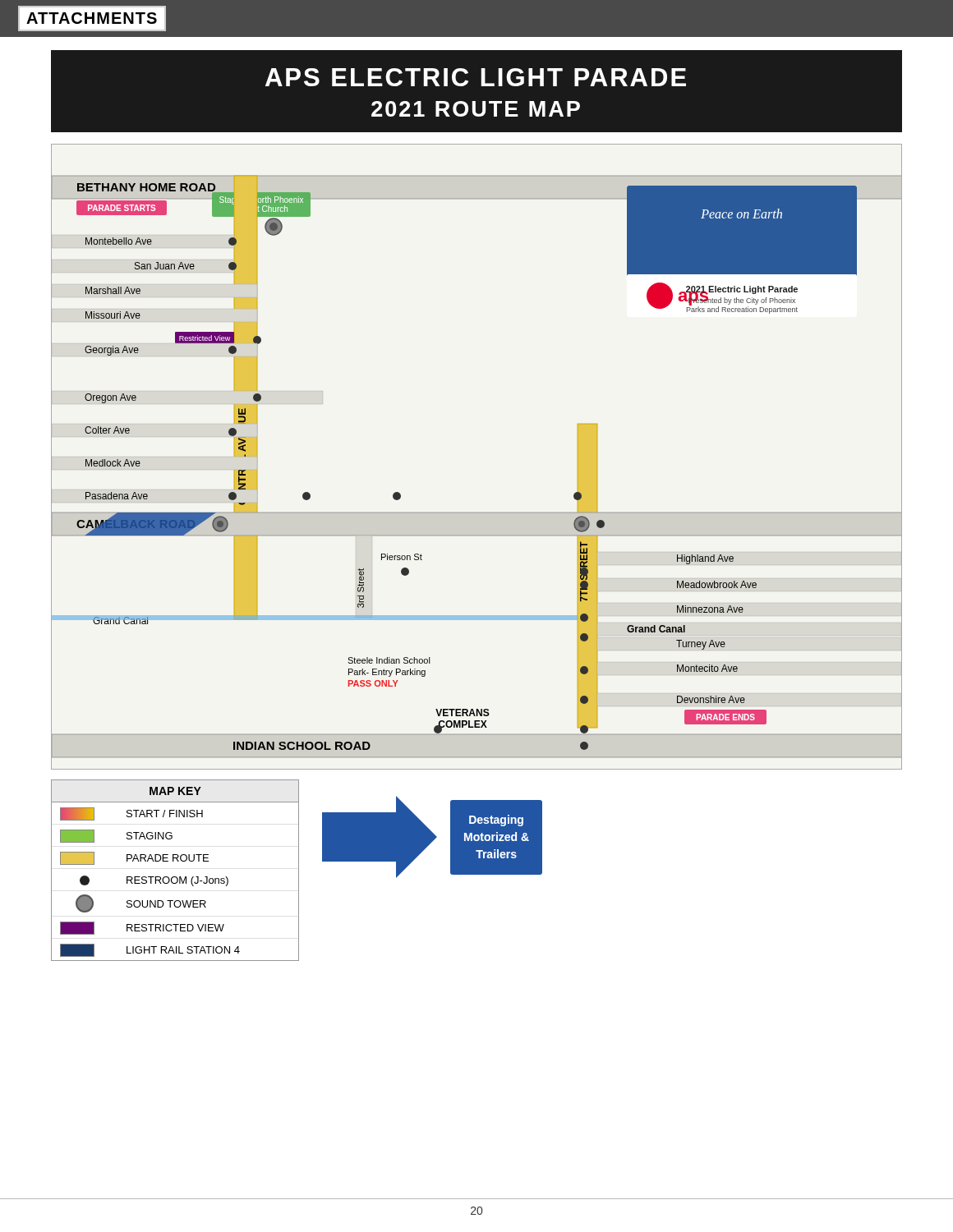The image size is (953, 1232).
Task: Locate the map
Action: point(476,457)
